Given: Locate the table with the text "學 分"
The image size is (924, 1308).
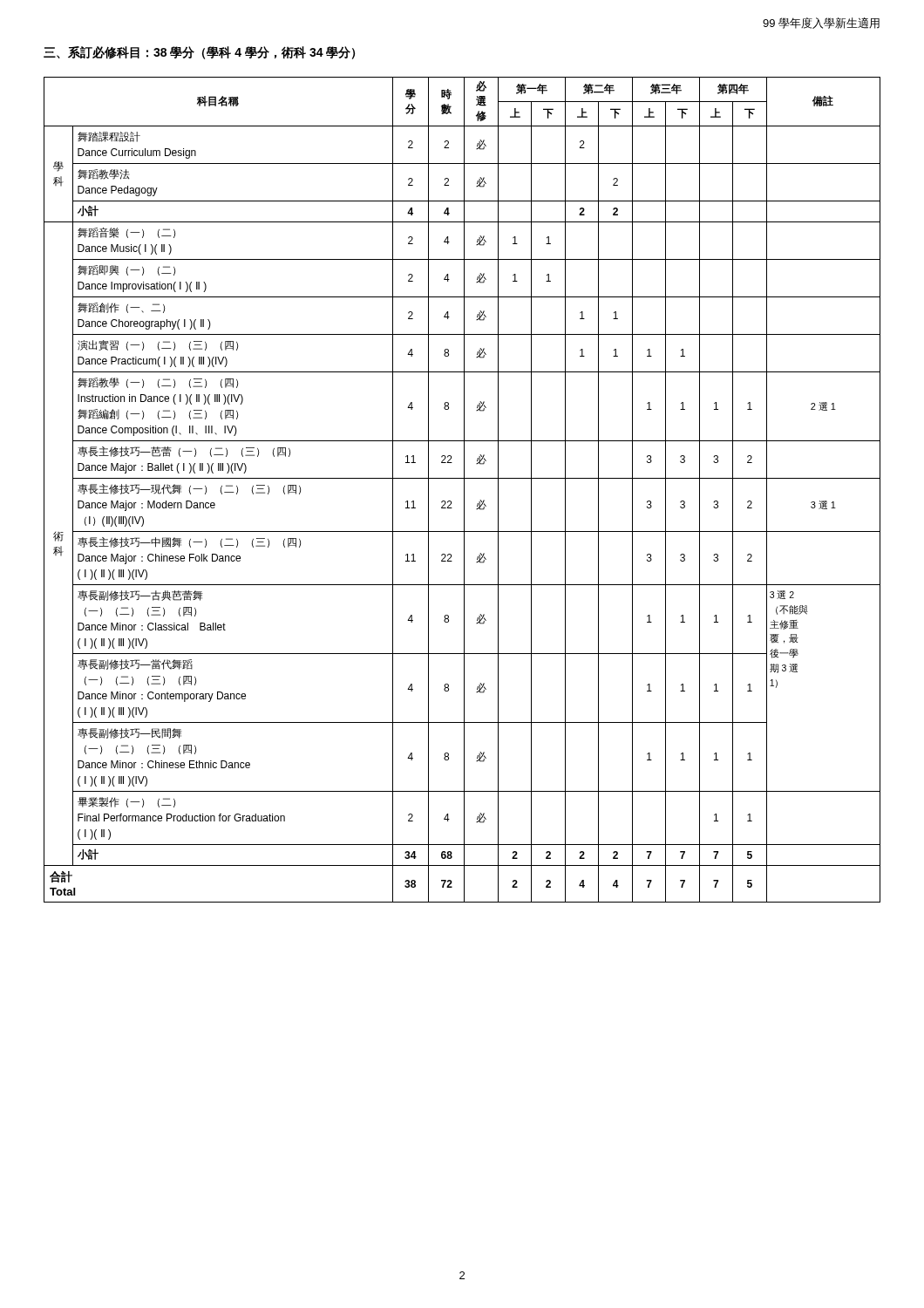Looking at the screenshot, I should tap(462, 107).
